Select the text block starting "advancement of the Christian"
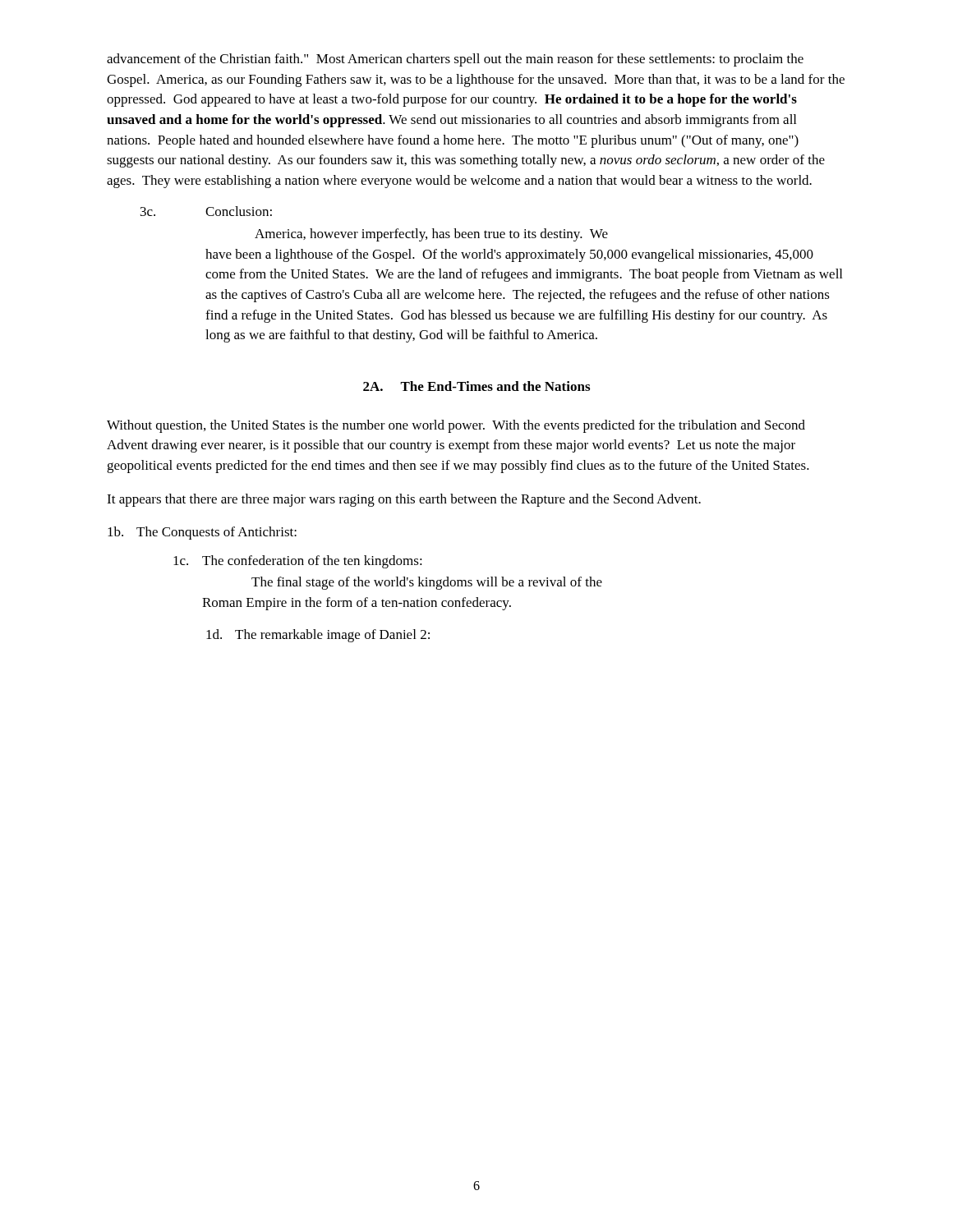Screen dimensions: 1232x953 (x=476, y=119)
